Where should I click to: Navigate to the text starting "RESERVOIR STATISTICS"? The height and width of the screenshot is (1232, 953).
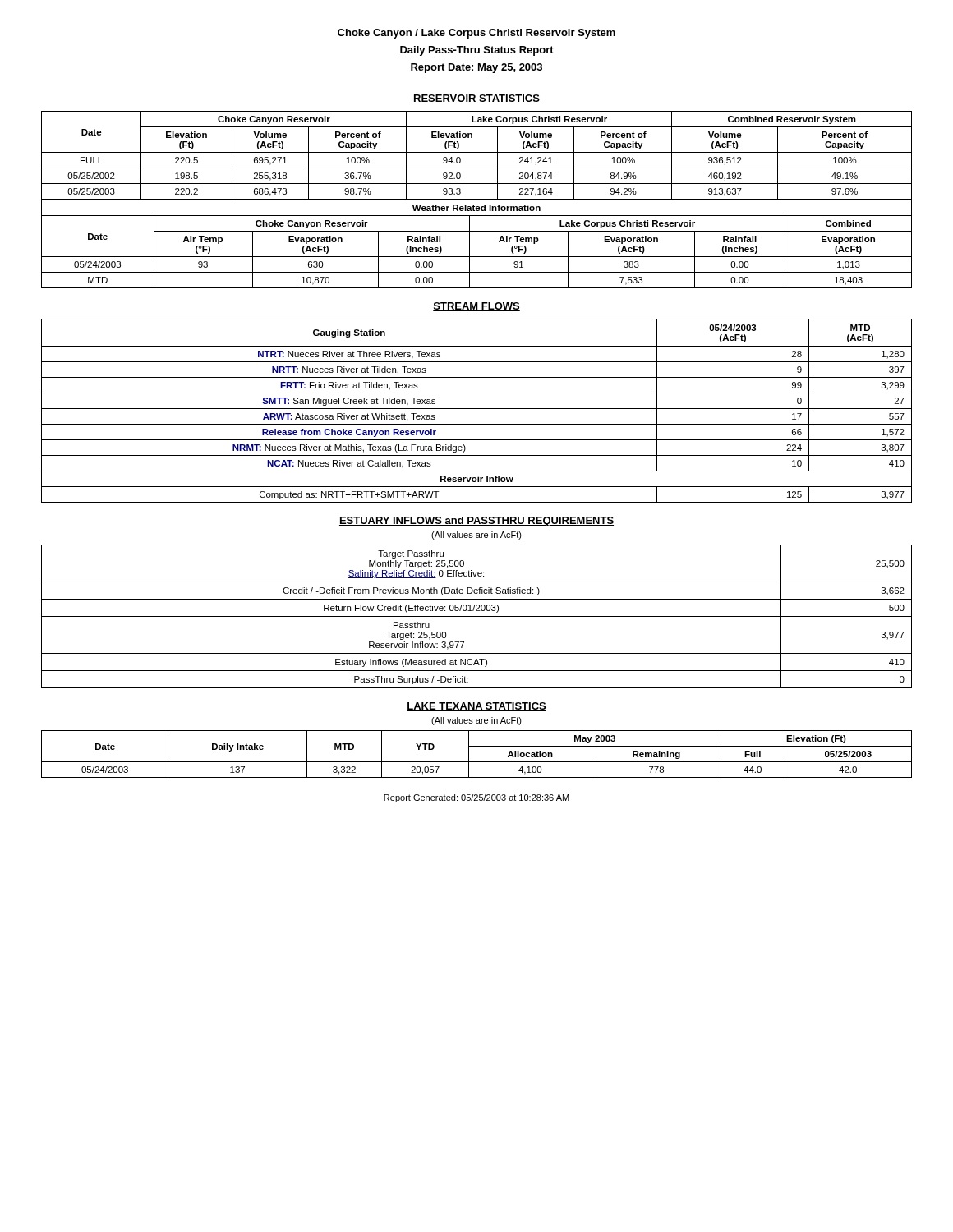pyautogui.click(x=476, y=98)
